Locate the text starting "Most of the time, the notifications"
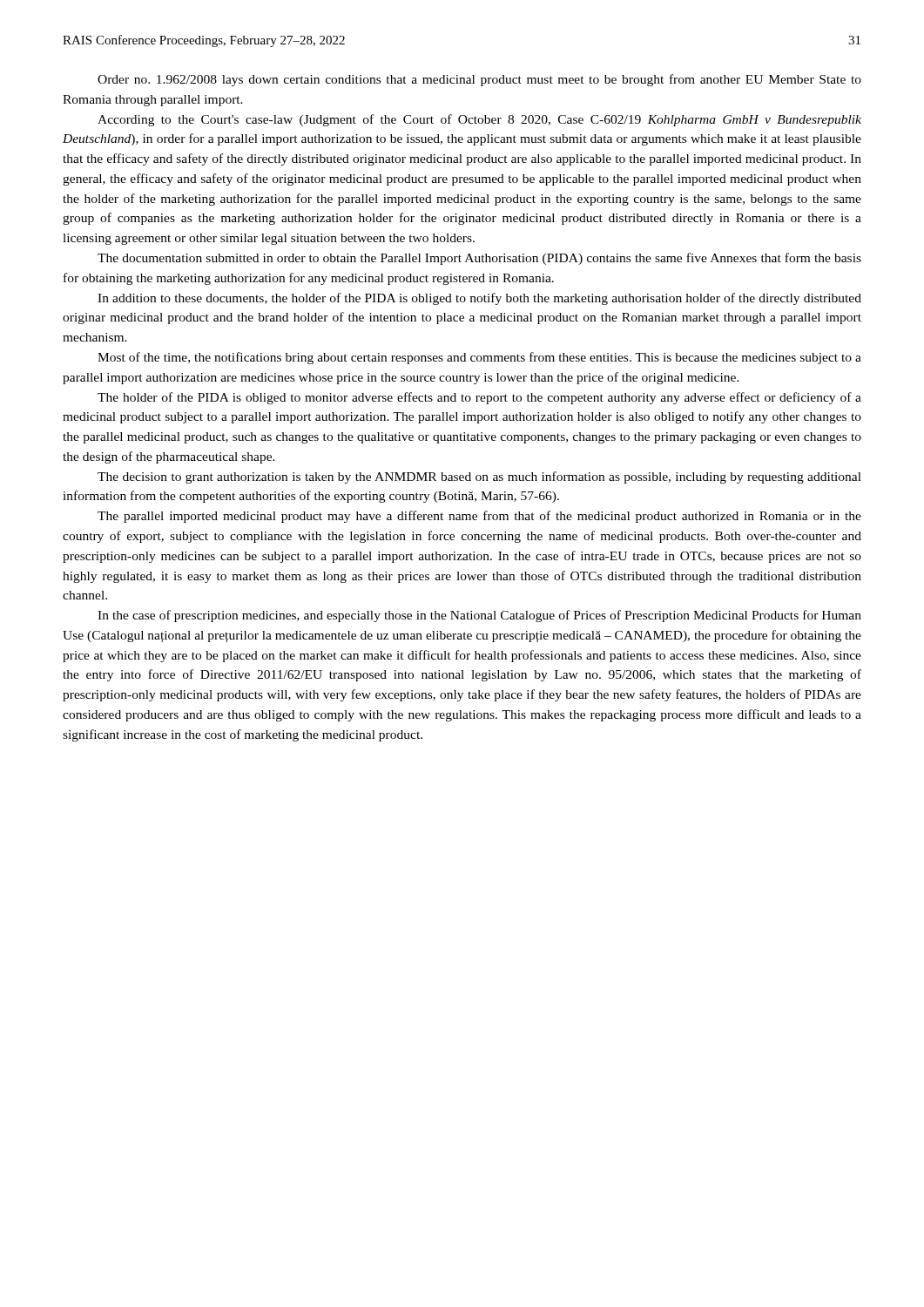Screen dimensions: 1307x924 click(x=462, y=367)
